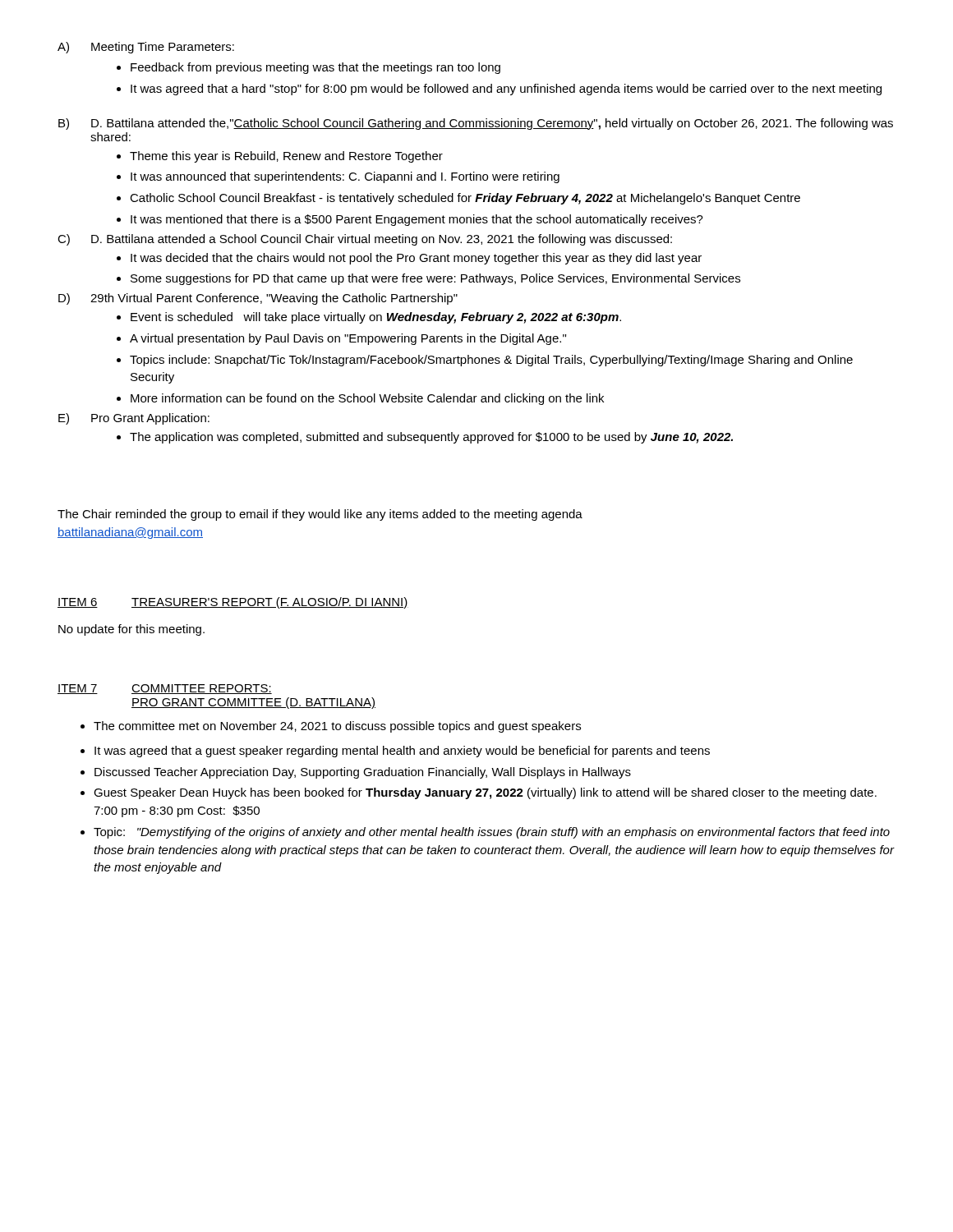Viewport: 953px width, 1232px height.
Task: Find the block starting "A) Meeting Time Parameters:"
Action: (x=146, y=46)
